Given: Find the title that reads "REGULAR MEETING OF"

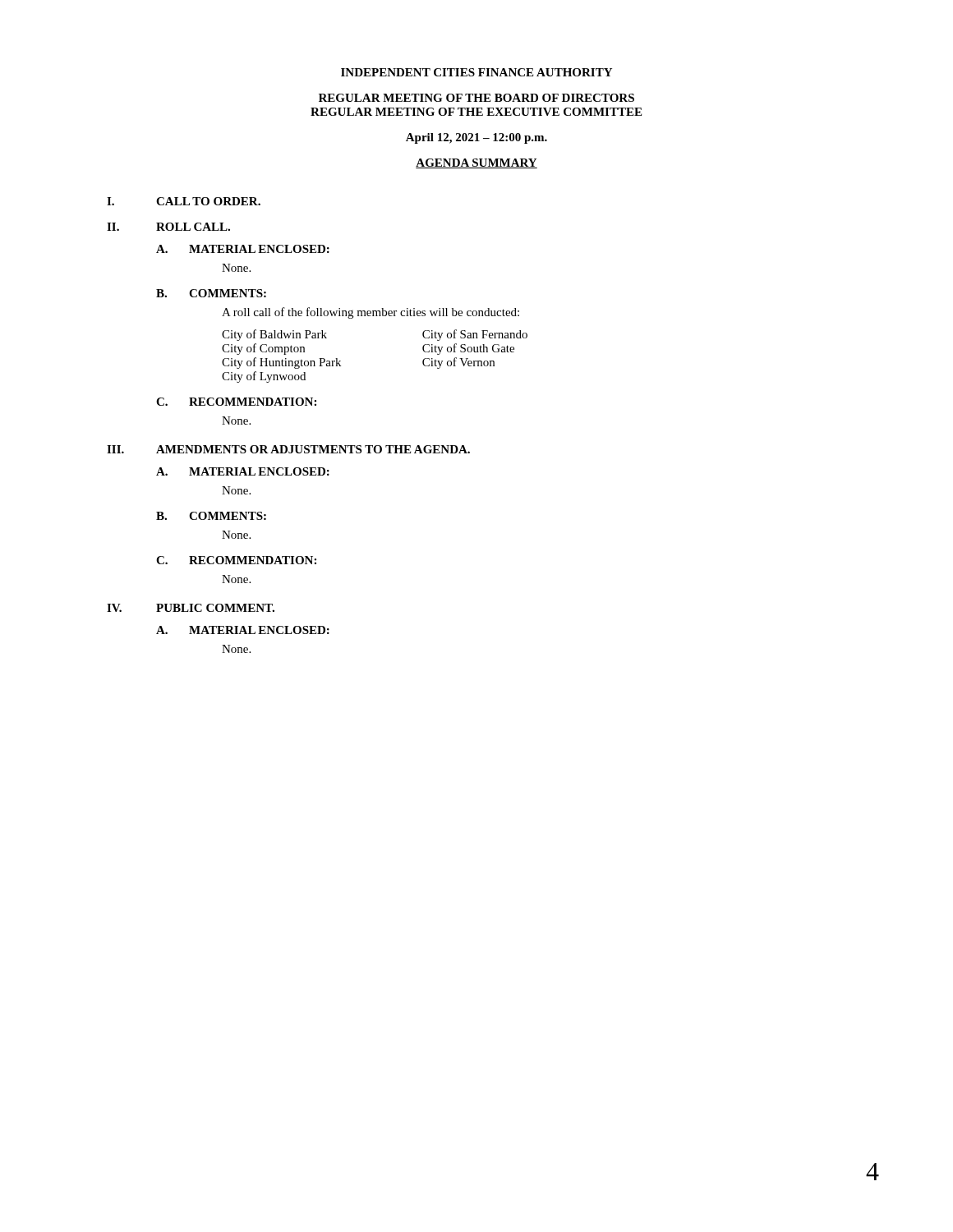Looking at the screenshot, I should 476,105.
